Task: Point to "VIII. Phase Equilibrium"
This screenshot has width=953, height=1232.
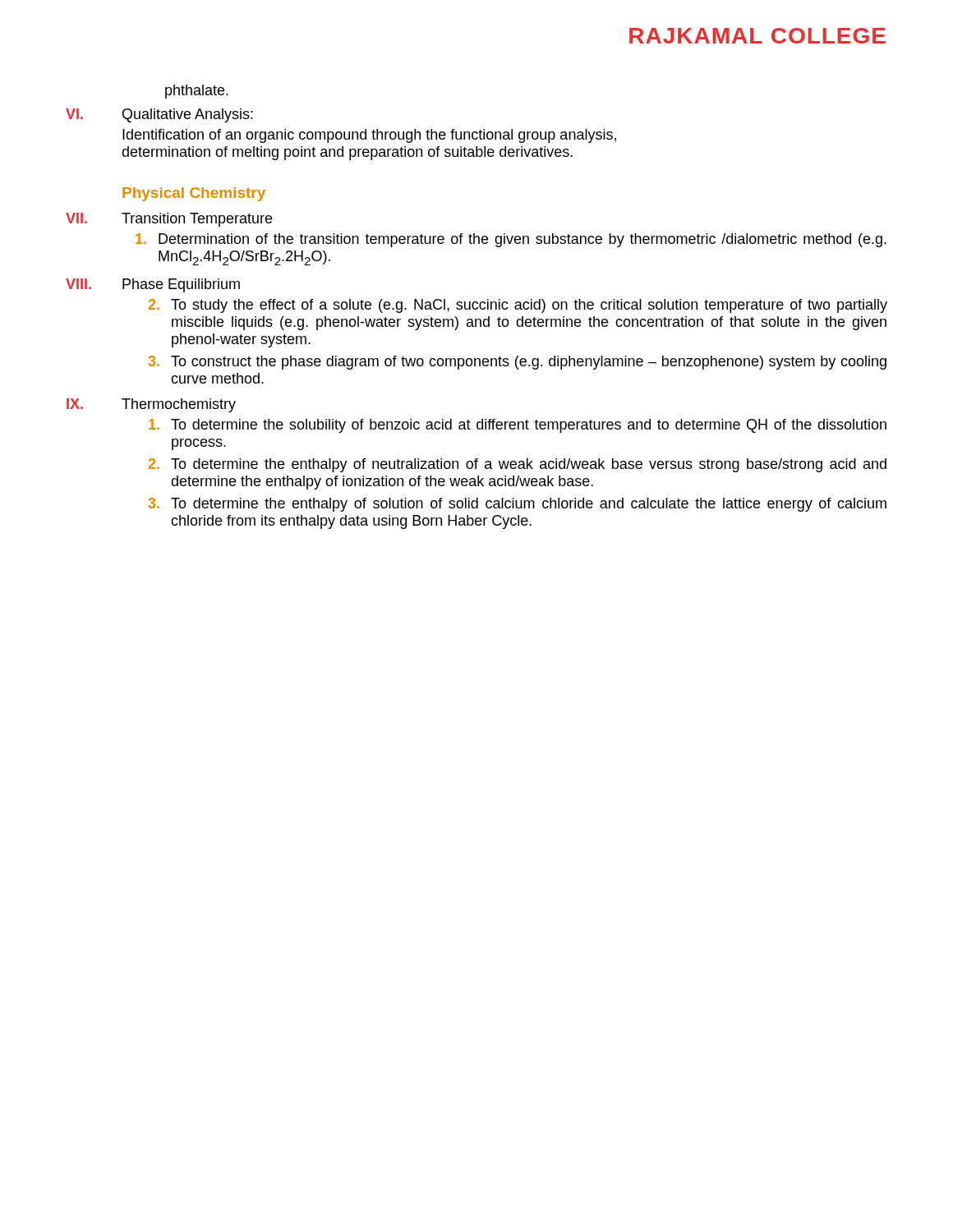Action: (x=153, y=284)
